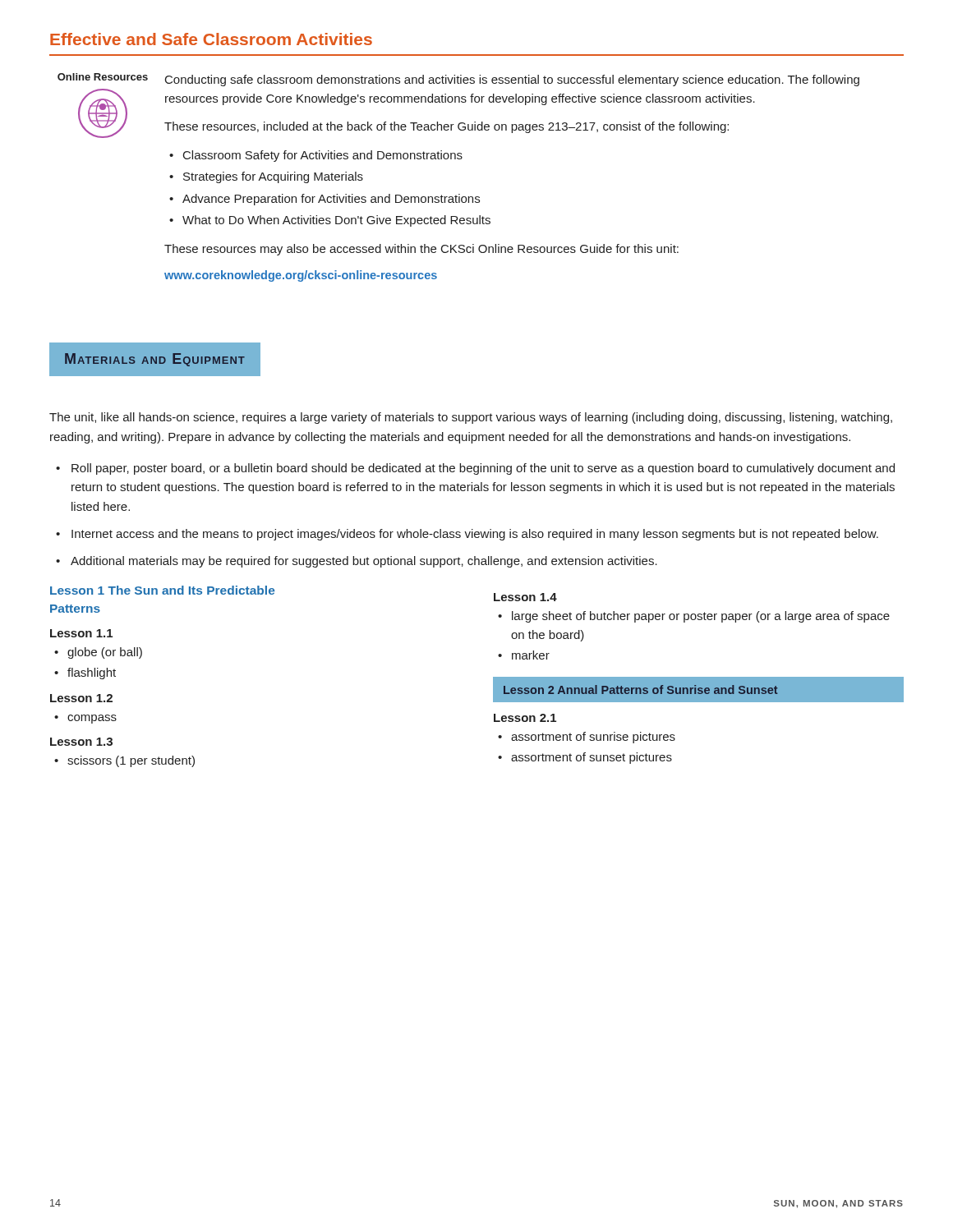This screenshot has width=953, height=1232.
Task: Where is the passage that starts "The unit, like all hands-on"?
Action: [x=471, y=427]
